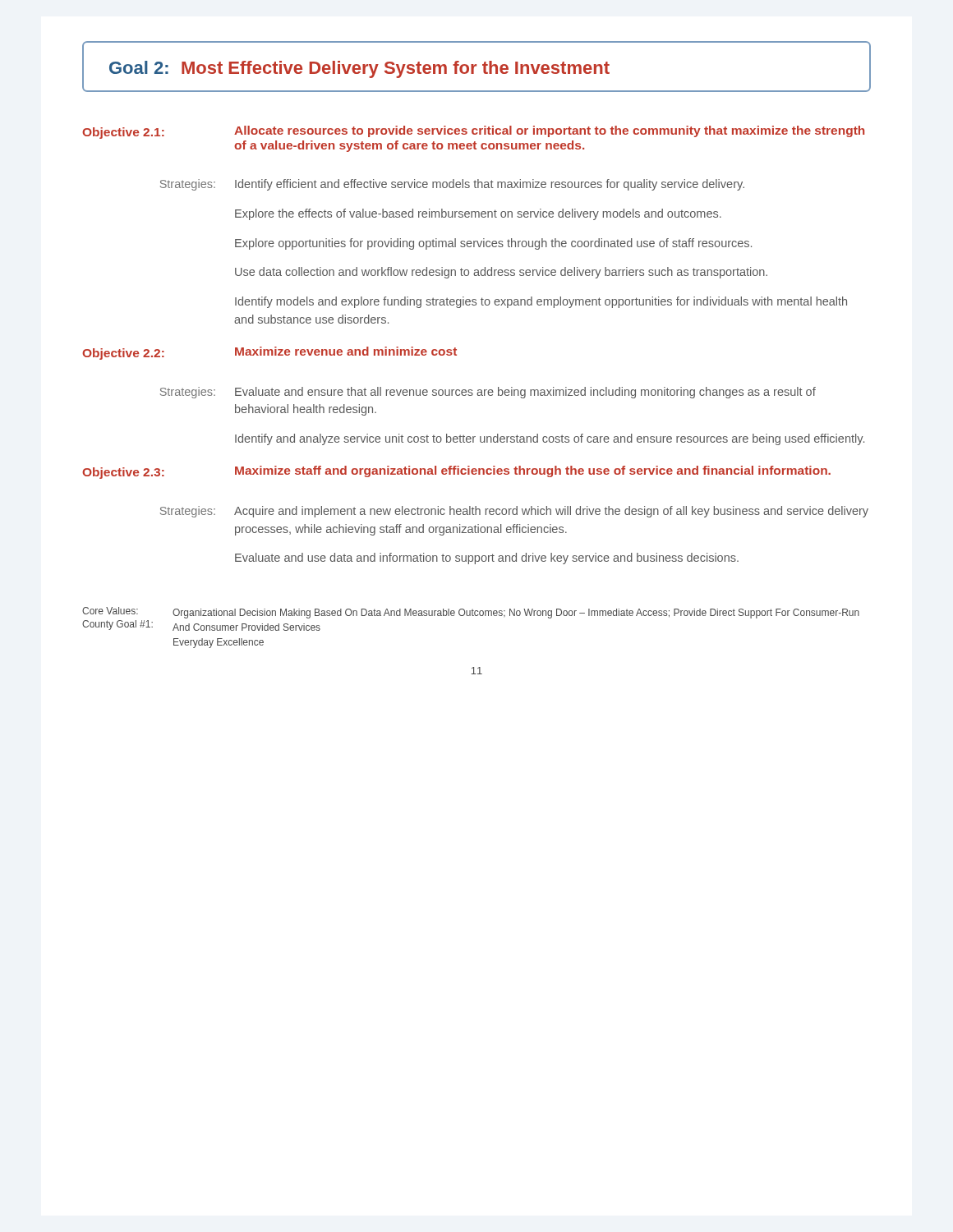Click the section header that begins "Objective 2.3: Maximize staff and"
This screenshot has width=953, height=1232.
(x=476, y=471)
